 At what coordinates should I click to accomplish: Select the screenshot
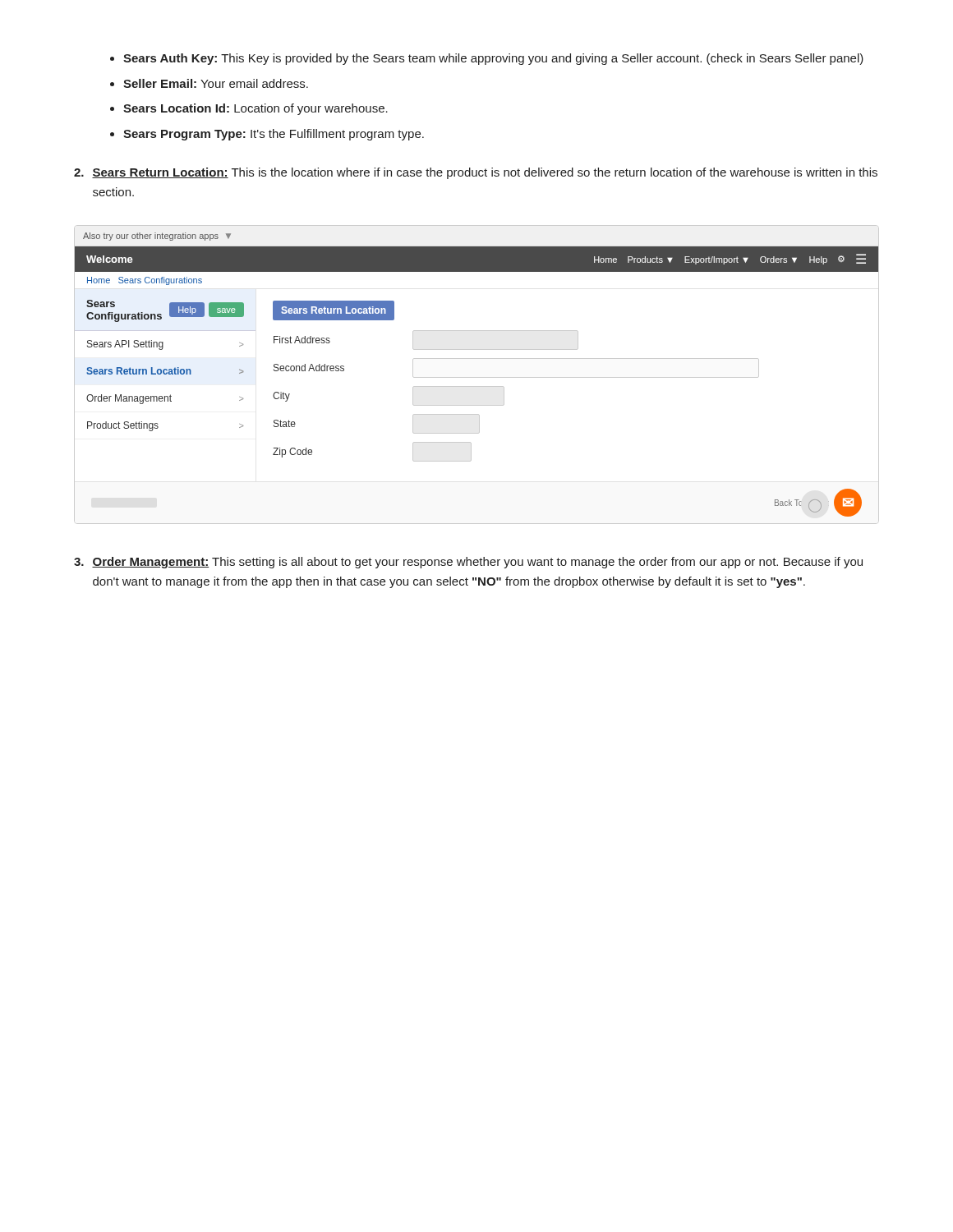476,375
